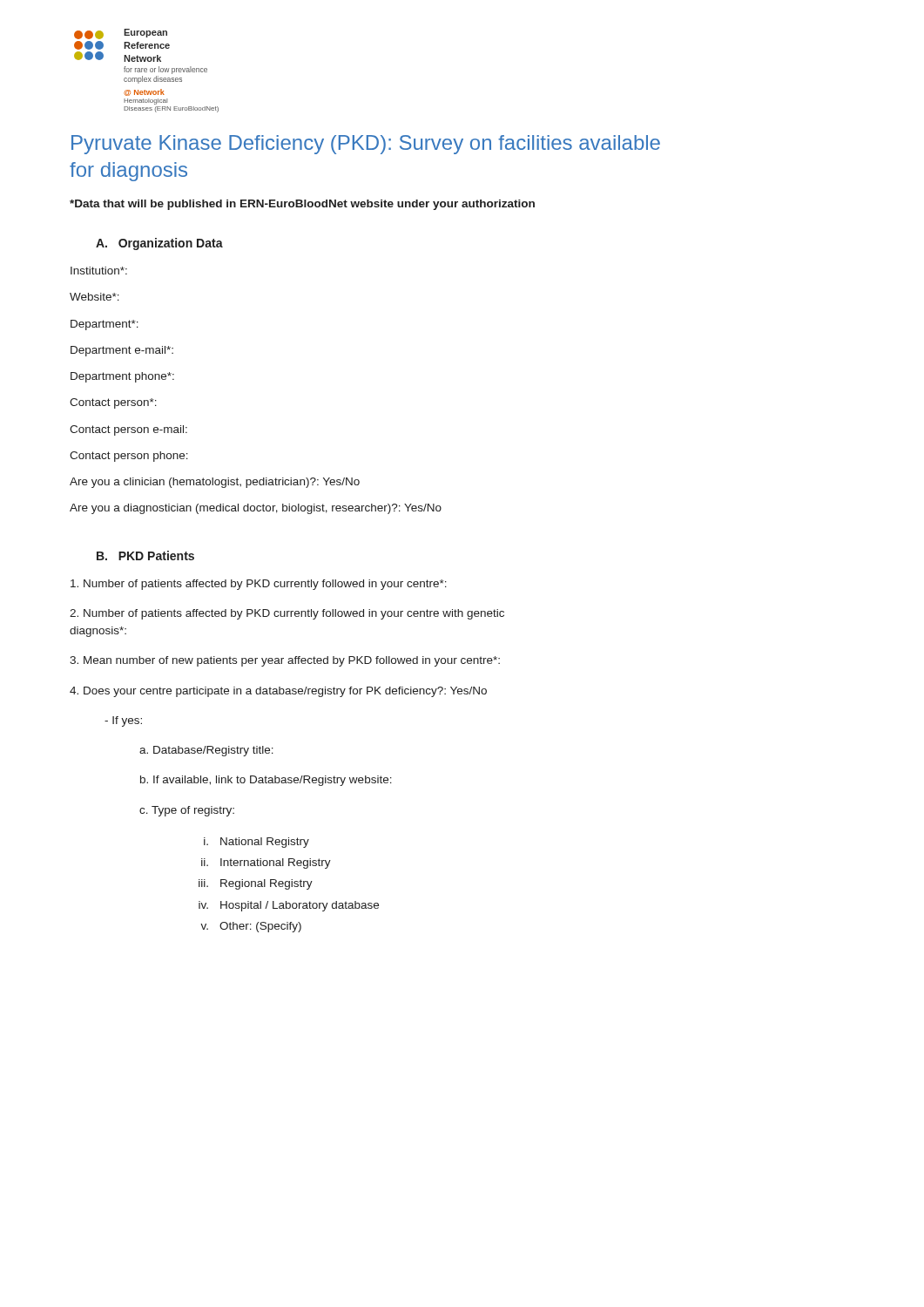Find the element starting "Regional Registry"
Image resolution: width=924 pixels, height=1307 pixels.
[266, 884]
